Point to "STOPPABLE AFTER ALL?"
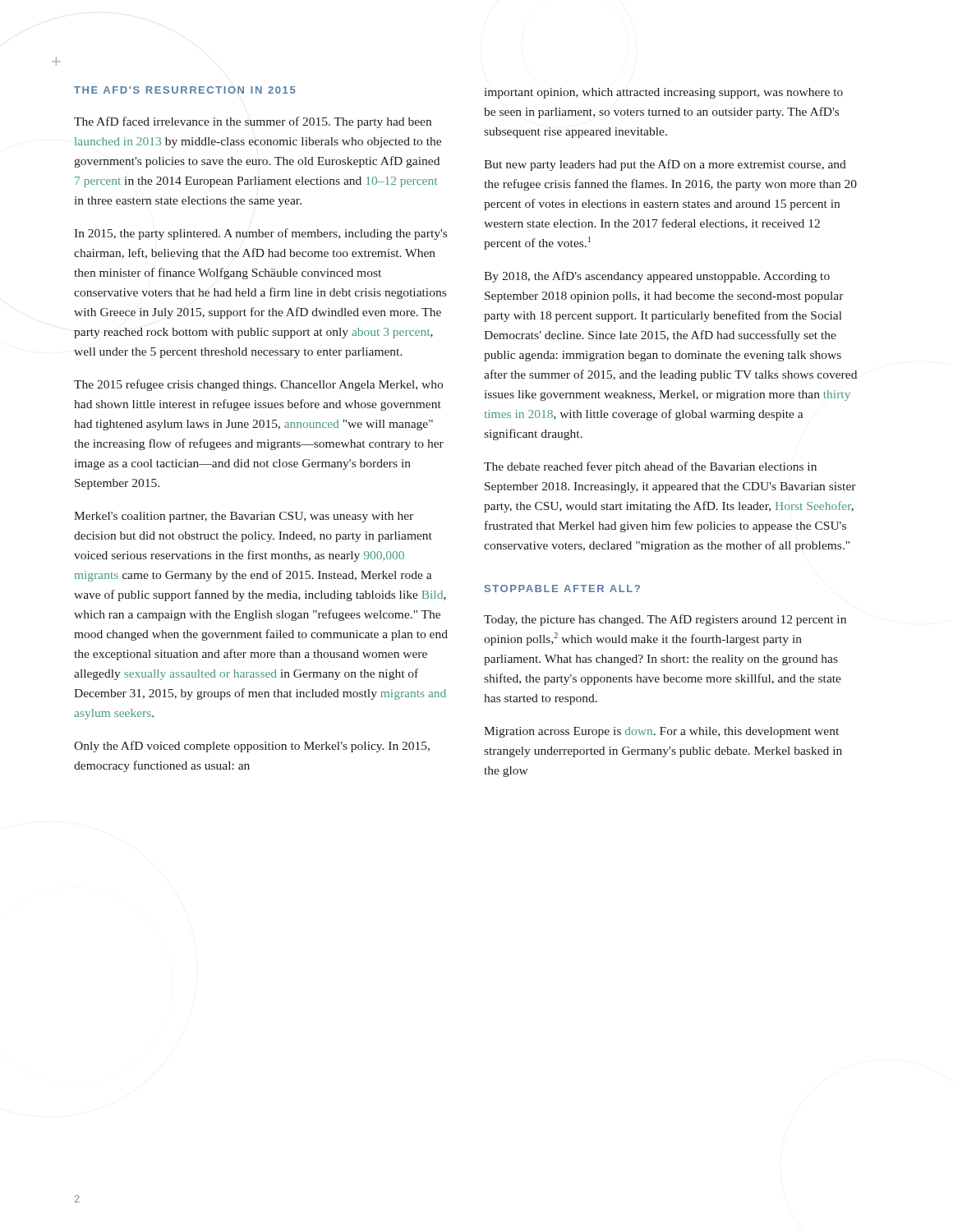Screen dimensions: 1232x953 (562, 588)
